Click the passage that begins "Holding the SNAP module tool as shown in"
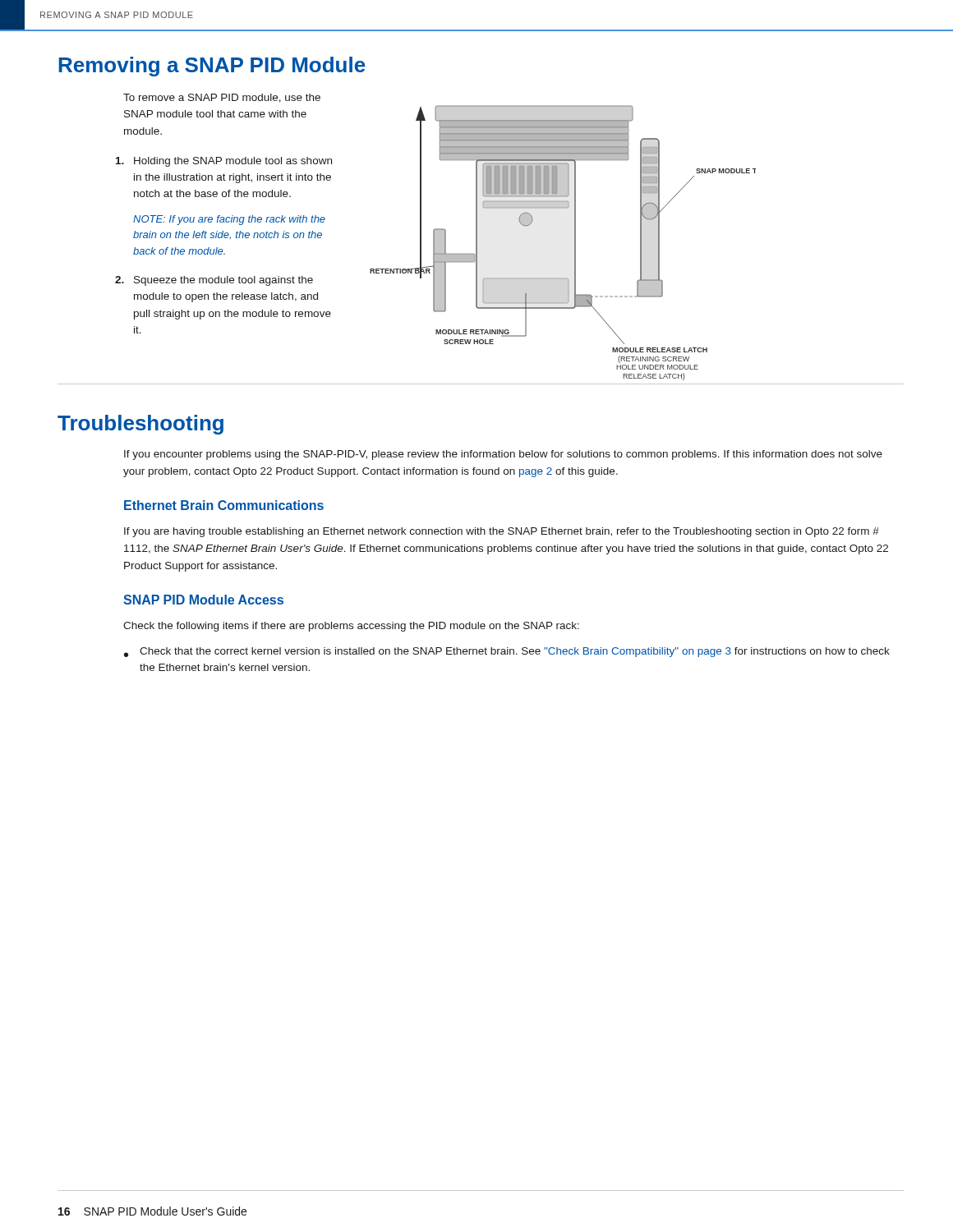The image size is (953, 1232). [226, 206]
